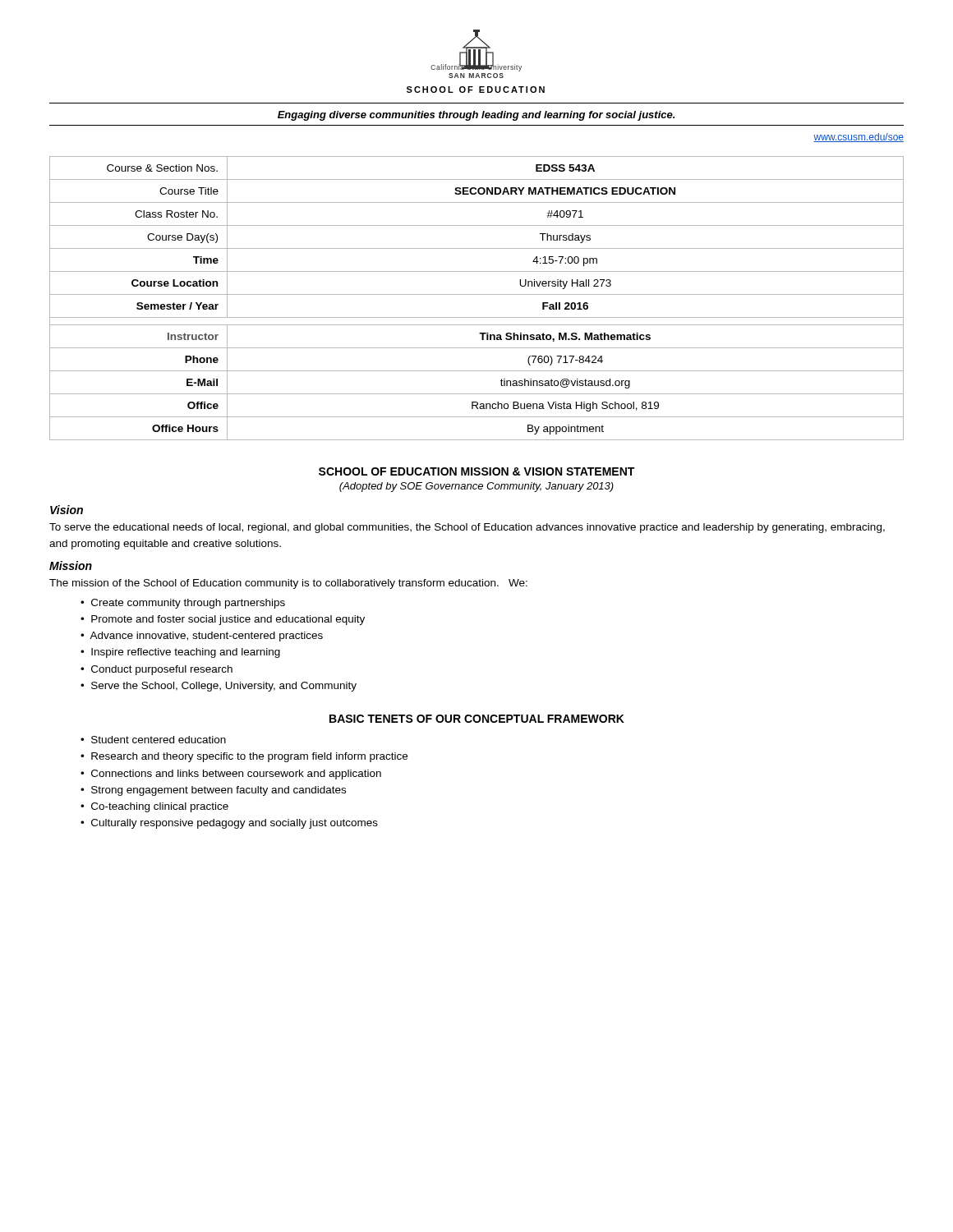Find the element starting "• Promote and foster social justice and"
The image size is (953, 1232).
click(223, 619)
